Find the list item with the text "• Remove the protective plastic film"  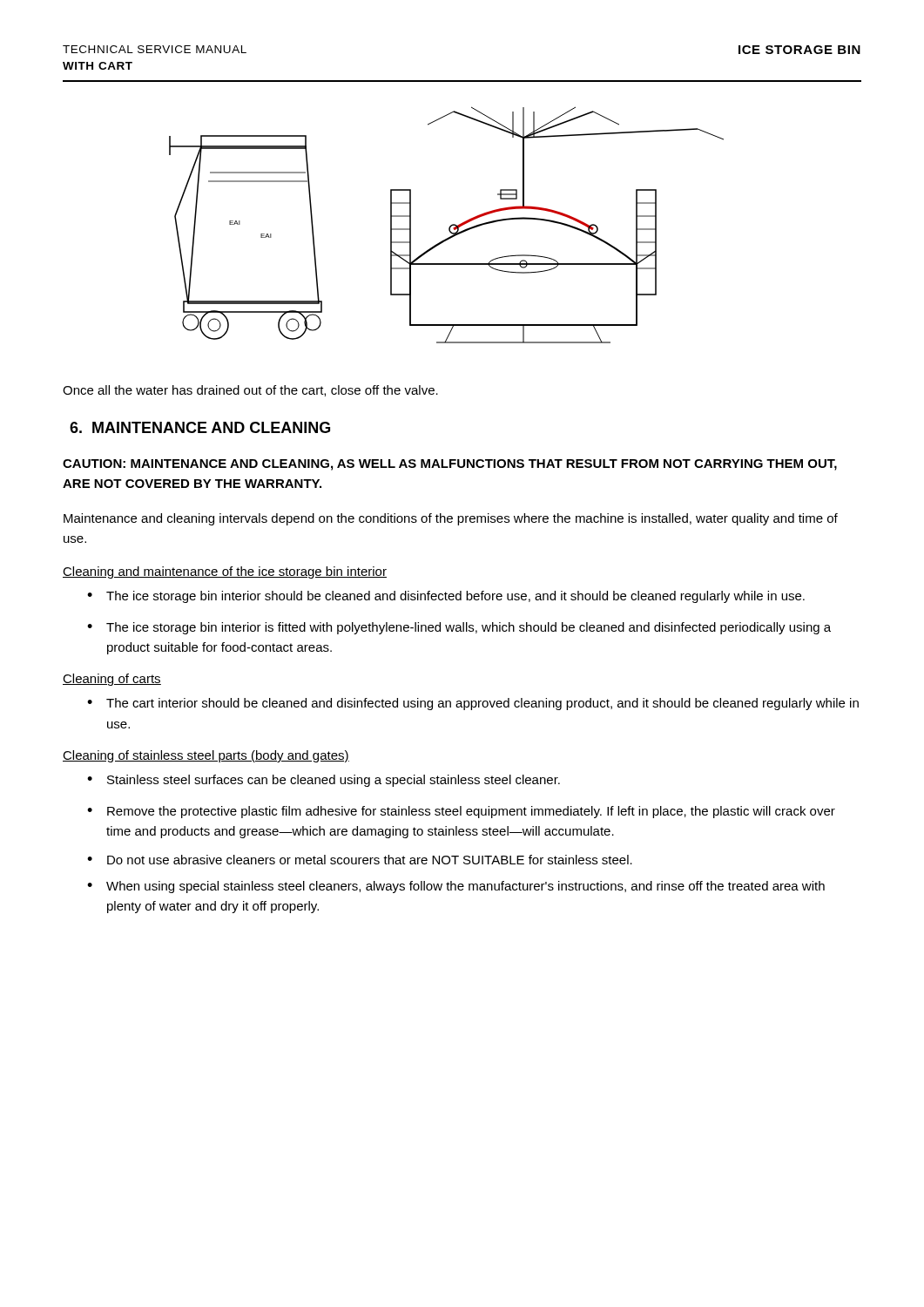(x=474, y=821)
